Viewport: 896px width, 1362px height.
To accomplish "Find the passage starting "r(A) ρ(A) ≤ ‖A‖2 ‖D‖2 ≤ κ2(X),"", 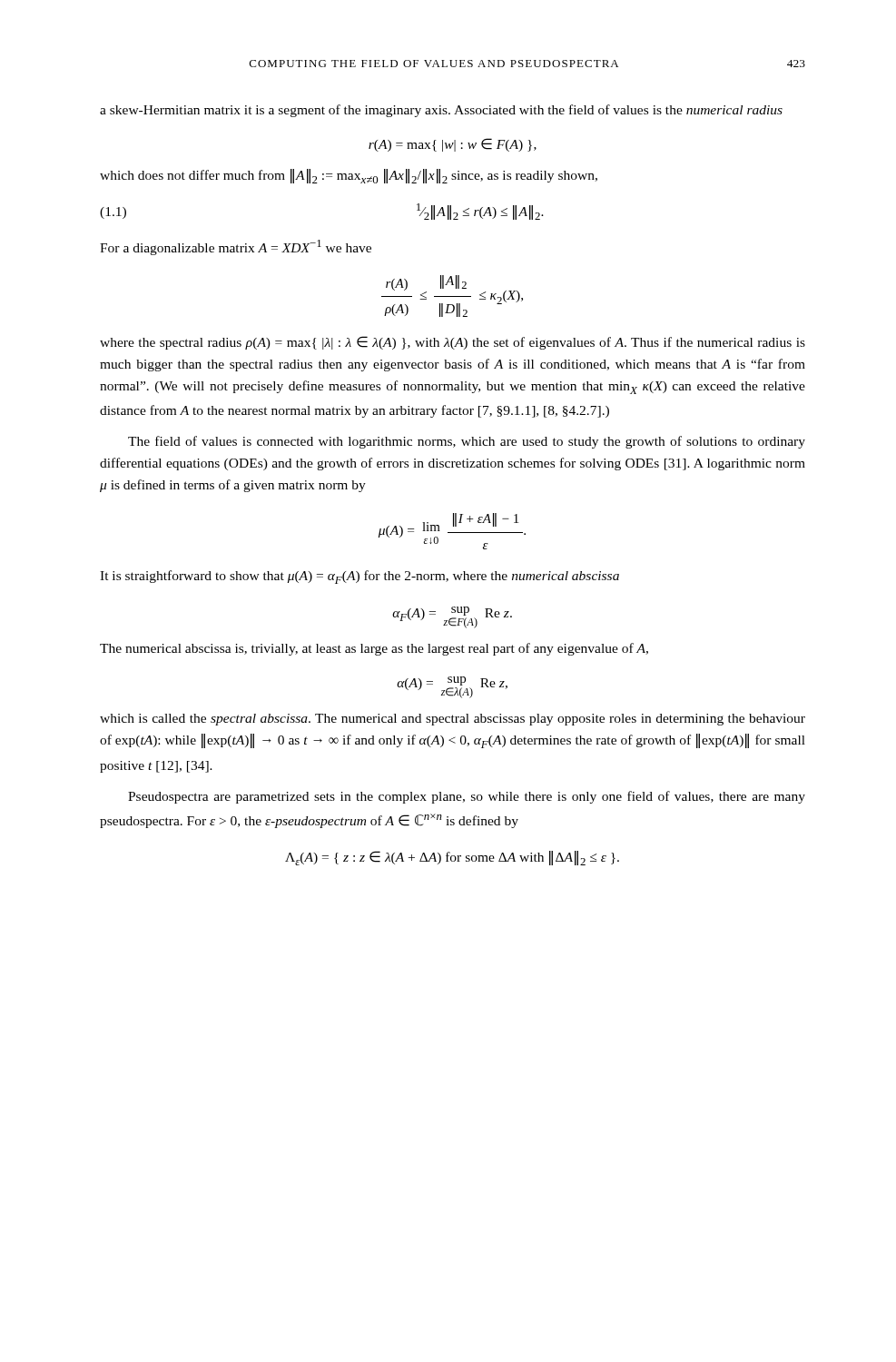I will pyautogui.click(x=453, y=296).
